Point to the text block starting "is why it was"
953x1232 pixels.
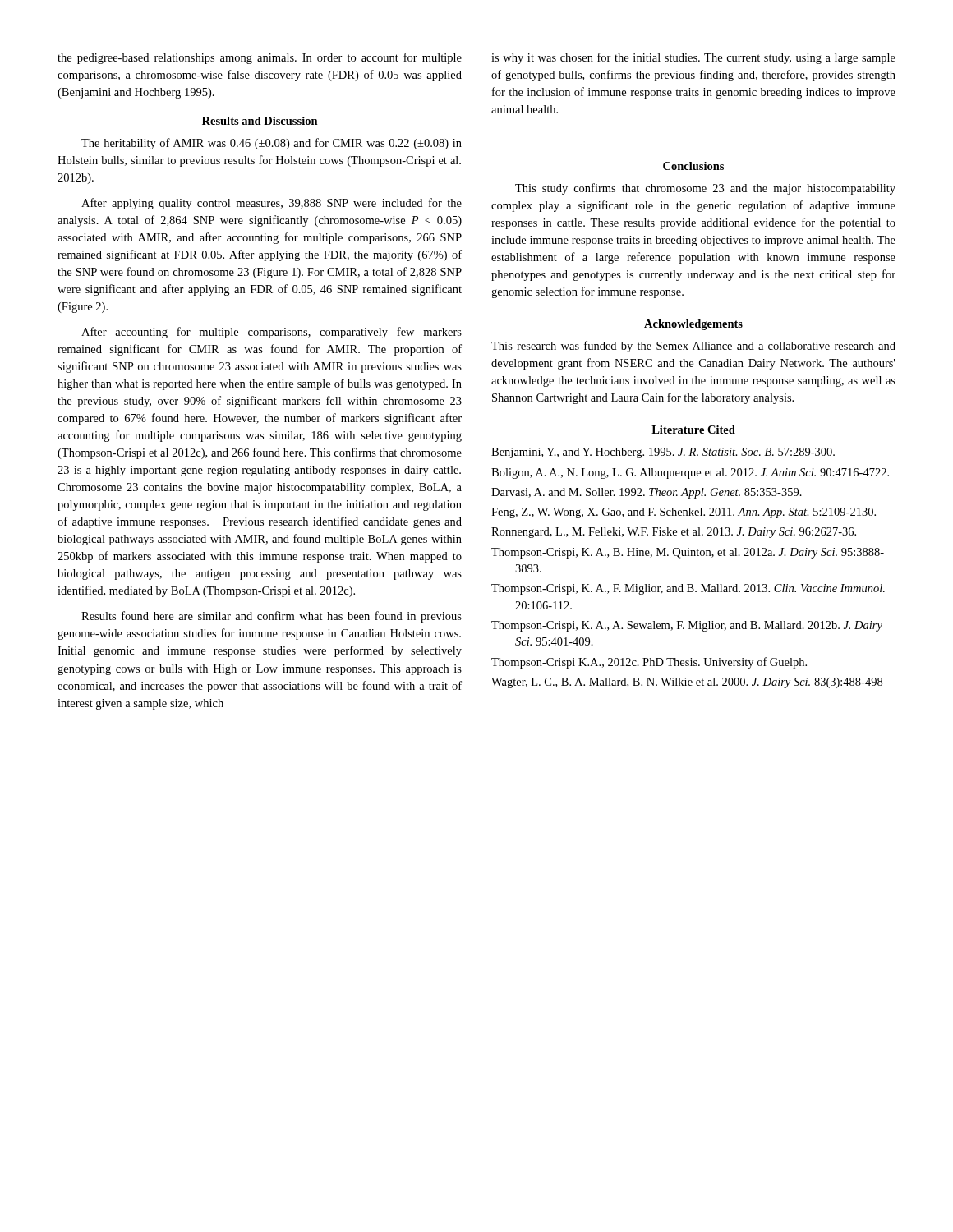point(693,84)
